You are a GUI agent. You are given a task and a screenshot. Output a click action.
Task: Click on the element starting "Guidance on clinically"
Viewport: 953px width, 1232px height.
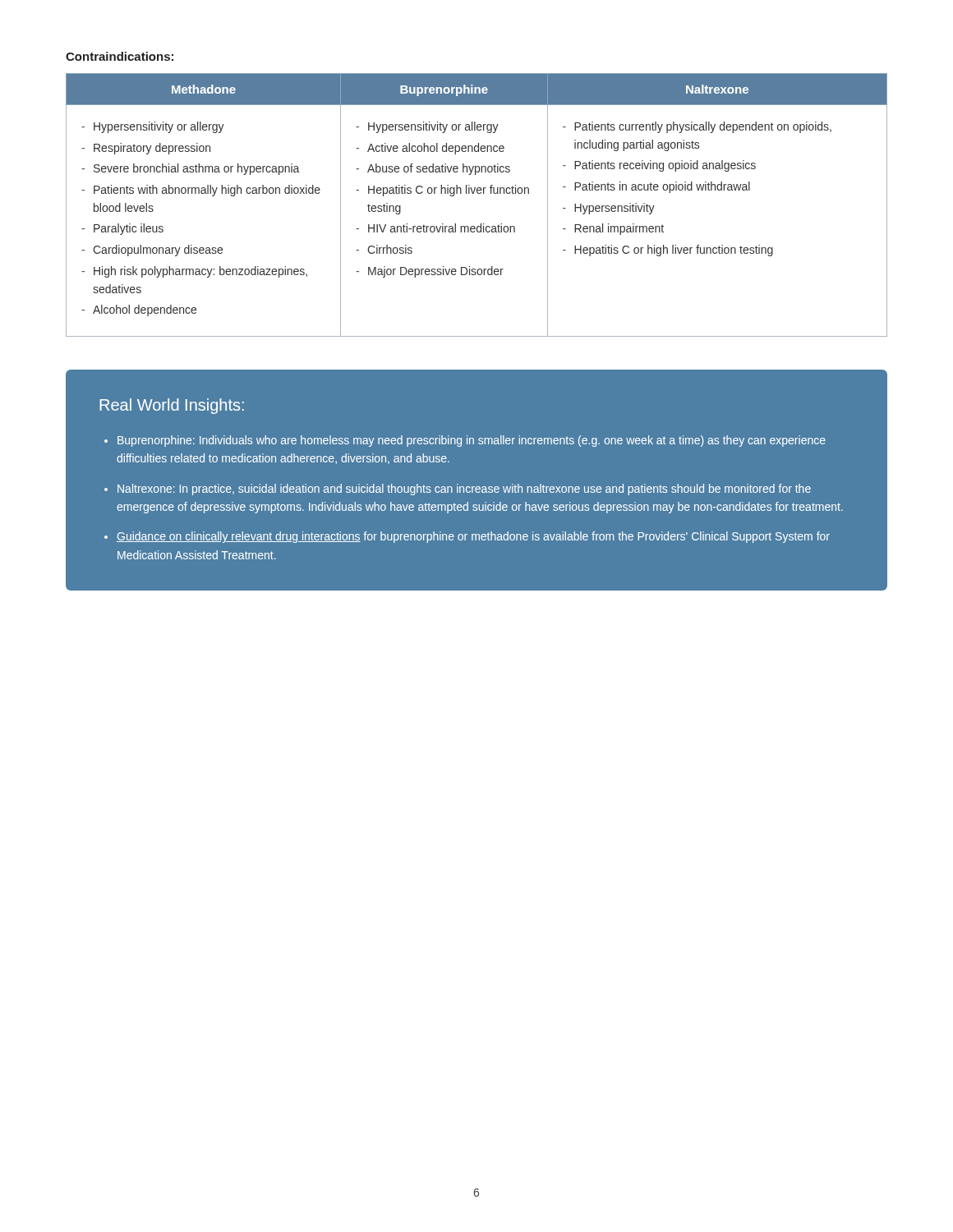473,546
